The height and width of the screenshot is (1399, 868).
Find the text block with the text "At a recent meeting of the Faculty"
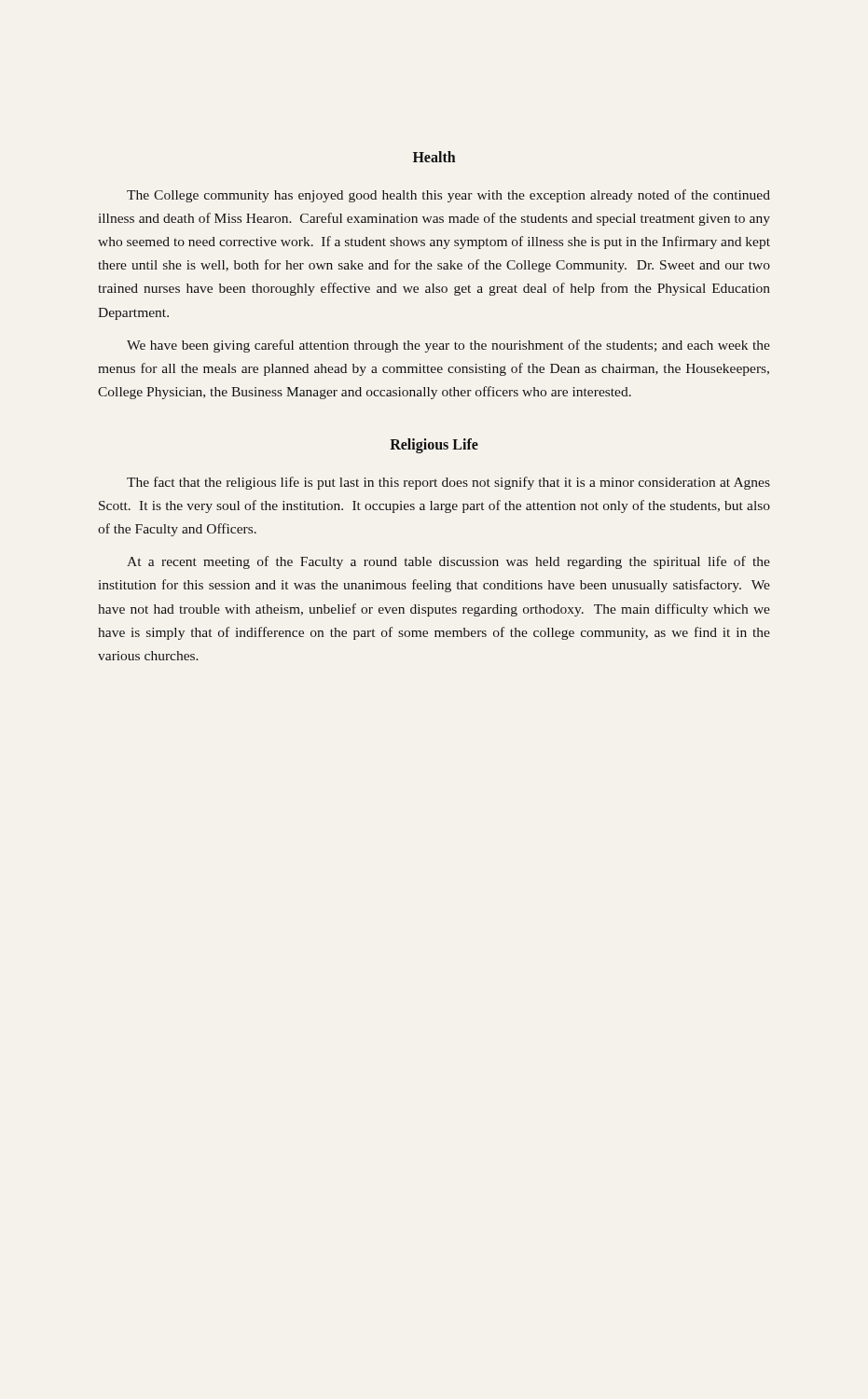click(434, 608)
